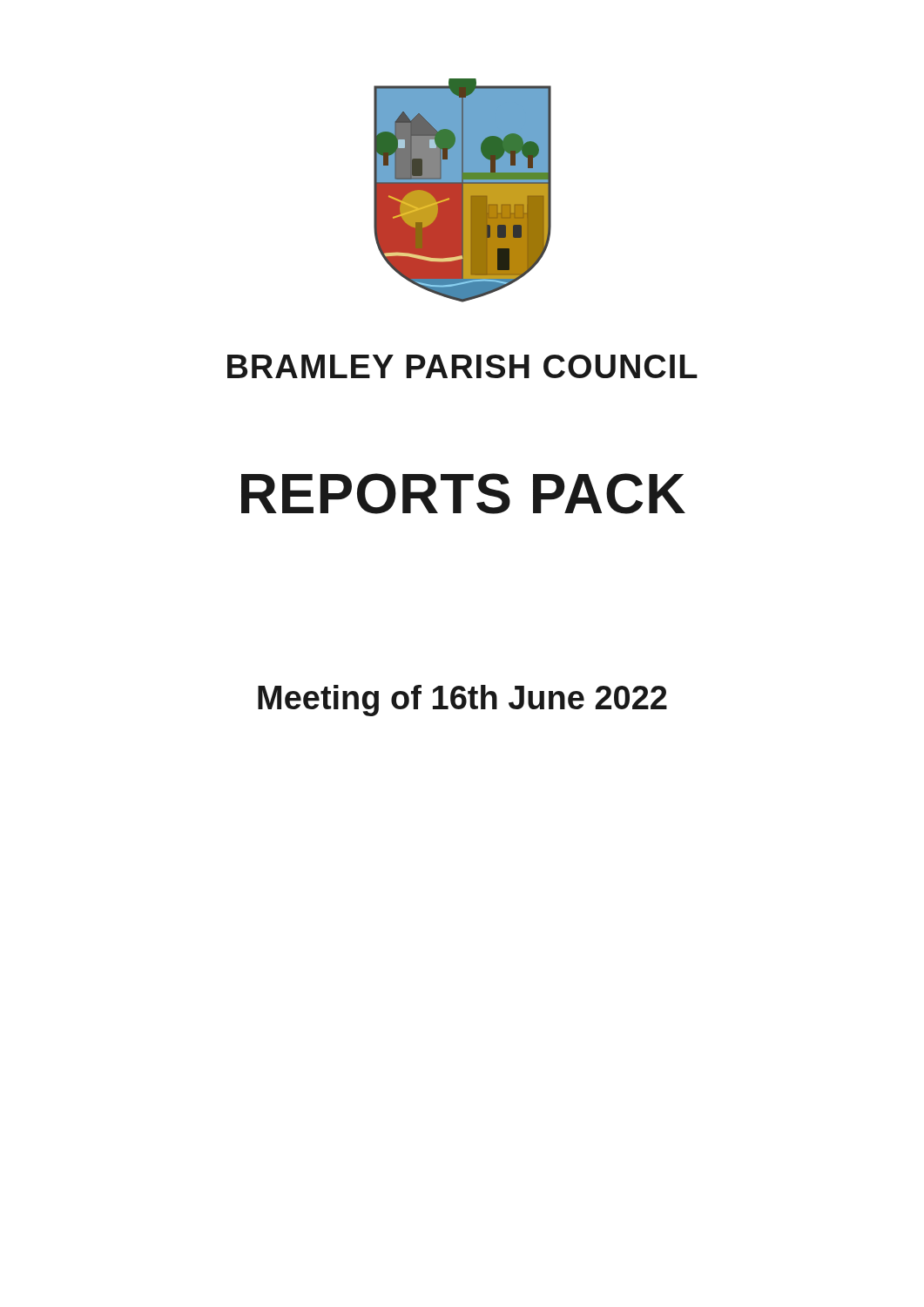Screen dimensions: 1307x924
Task: Click where it says "REPORTS PACK"
Action: tap(462, 494)
